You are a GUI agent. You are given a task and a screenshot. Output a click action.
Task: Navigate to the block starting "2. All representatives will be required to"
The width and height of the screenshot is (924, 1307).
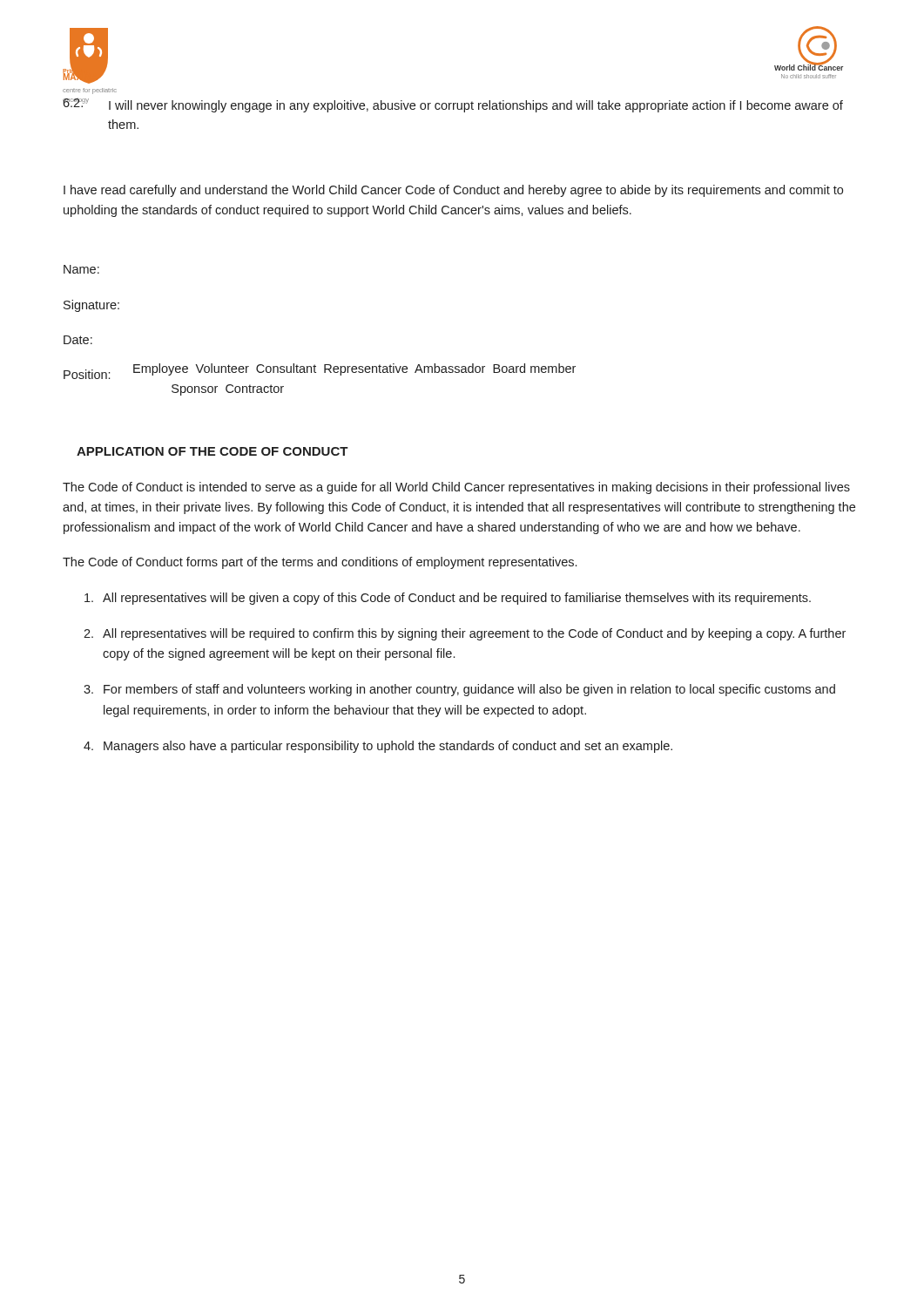462,644
